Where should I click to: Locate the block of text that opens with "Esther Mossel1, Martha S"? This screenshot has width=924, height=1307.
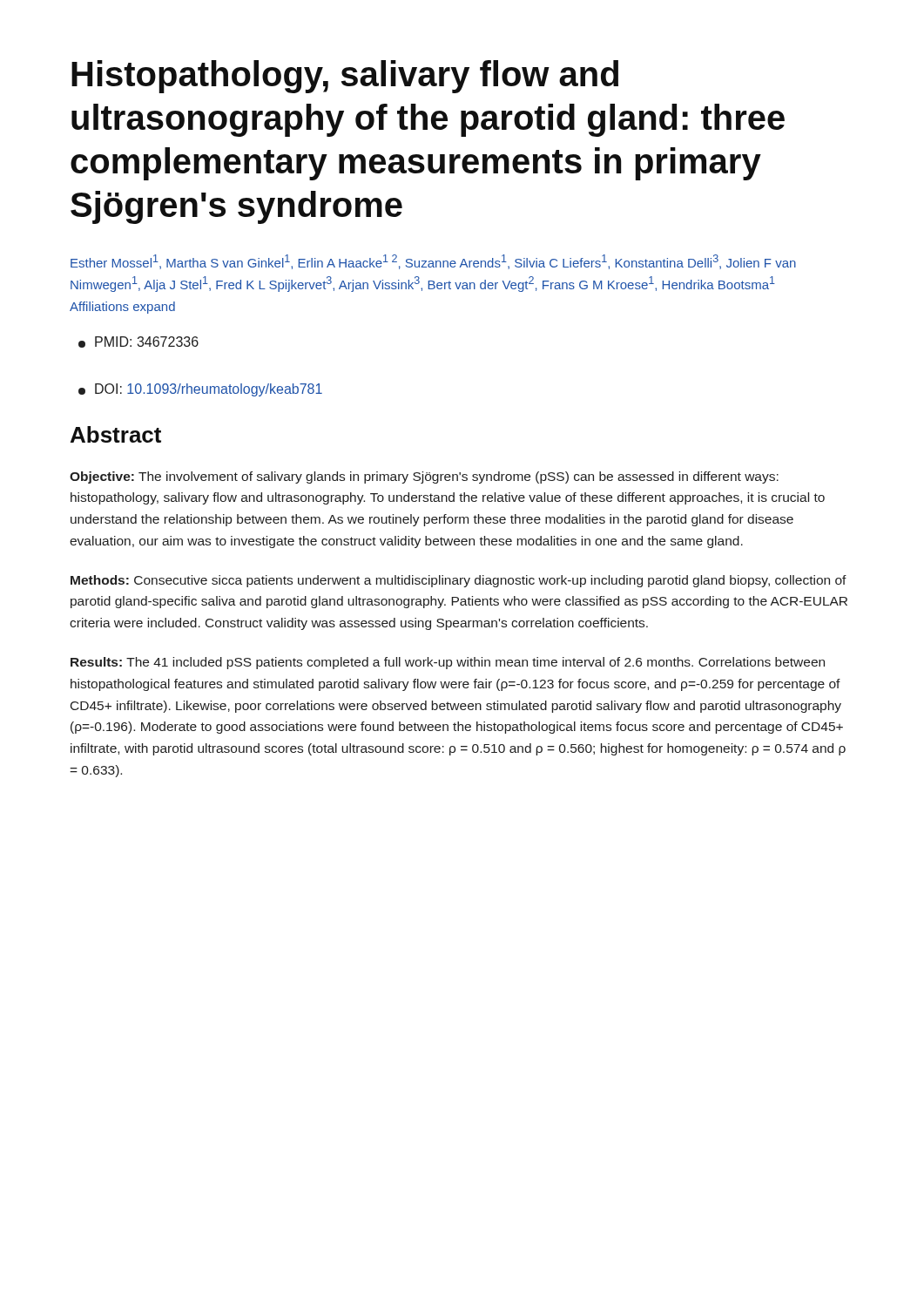click(x=433, y=272)
